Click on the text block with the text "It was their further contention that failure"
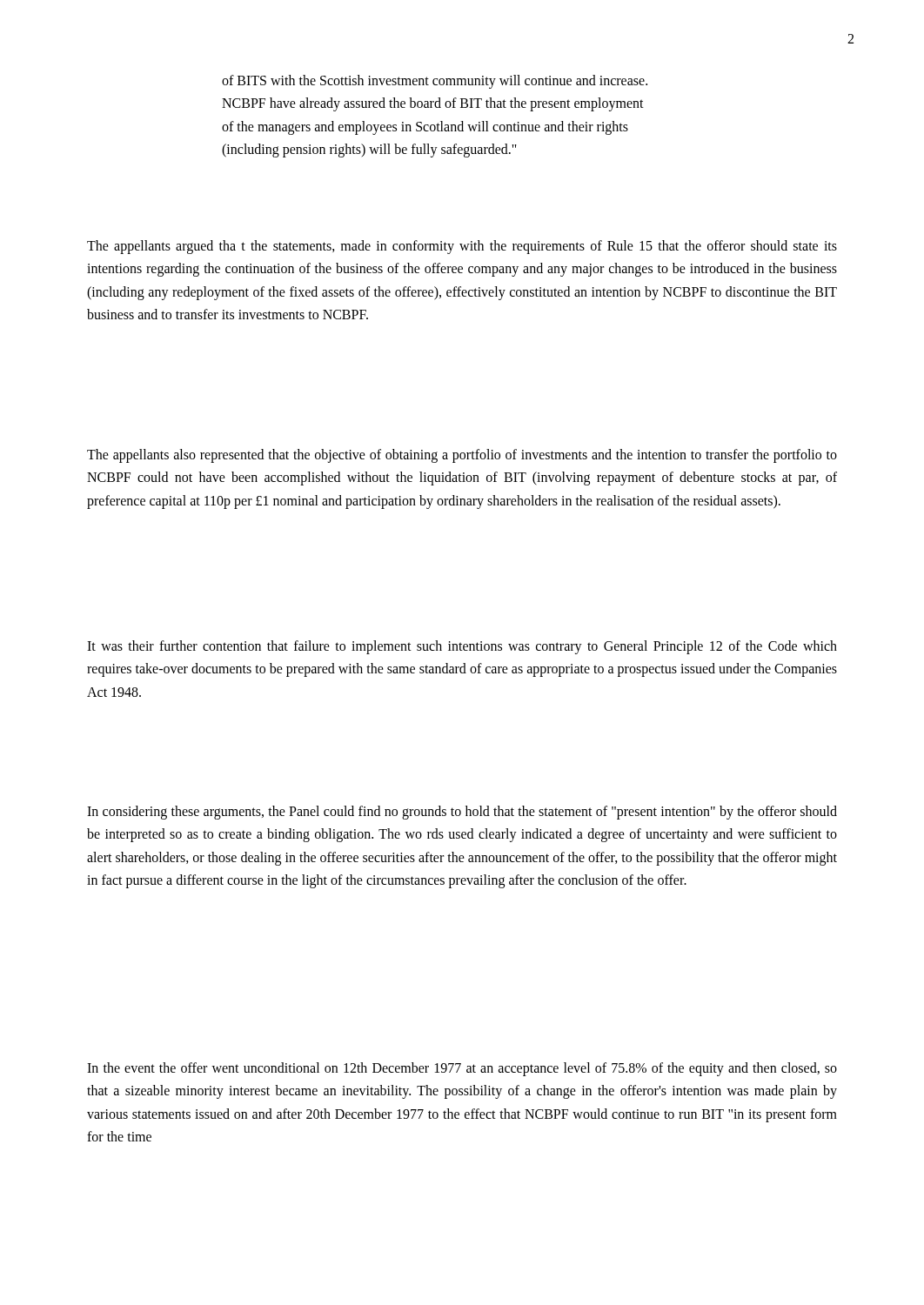Viewport: 924px width, 1305px height. pyautogui.click(x=462, y=669)
